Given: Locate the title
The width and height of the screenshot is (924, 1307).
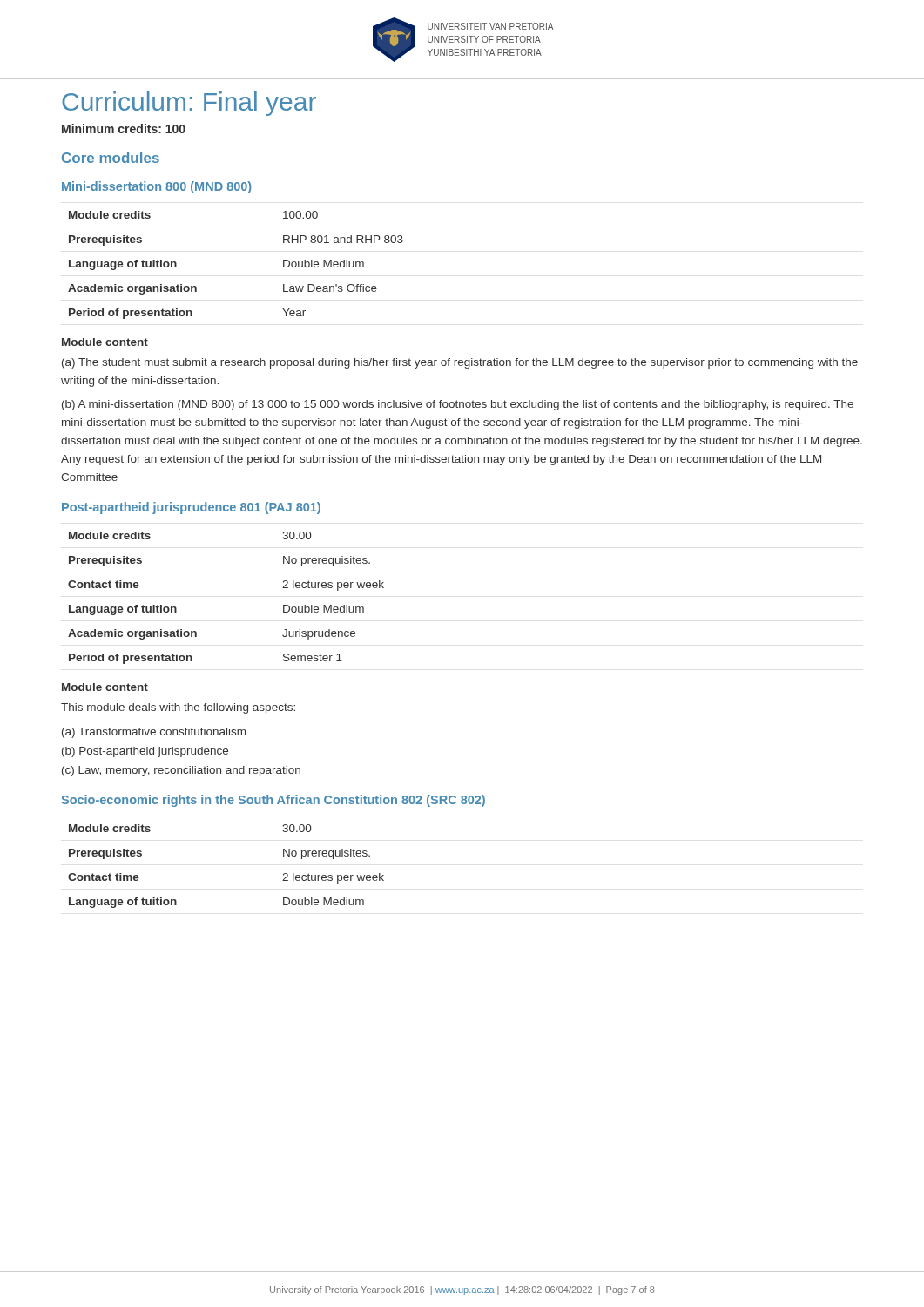Looking at the screenshot, I should pyautogui.click(x=462, y=102).
